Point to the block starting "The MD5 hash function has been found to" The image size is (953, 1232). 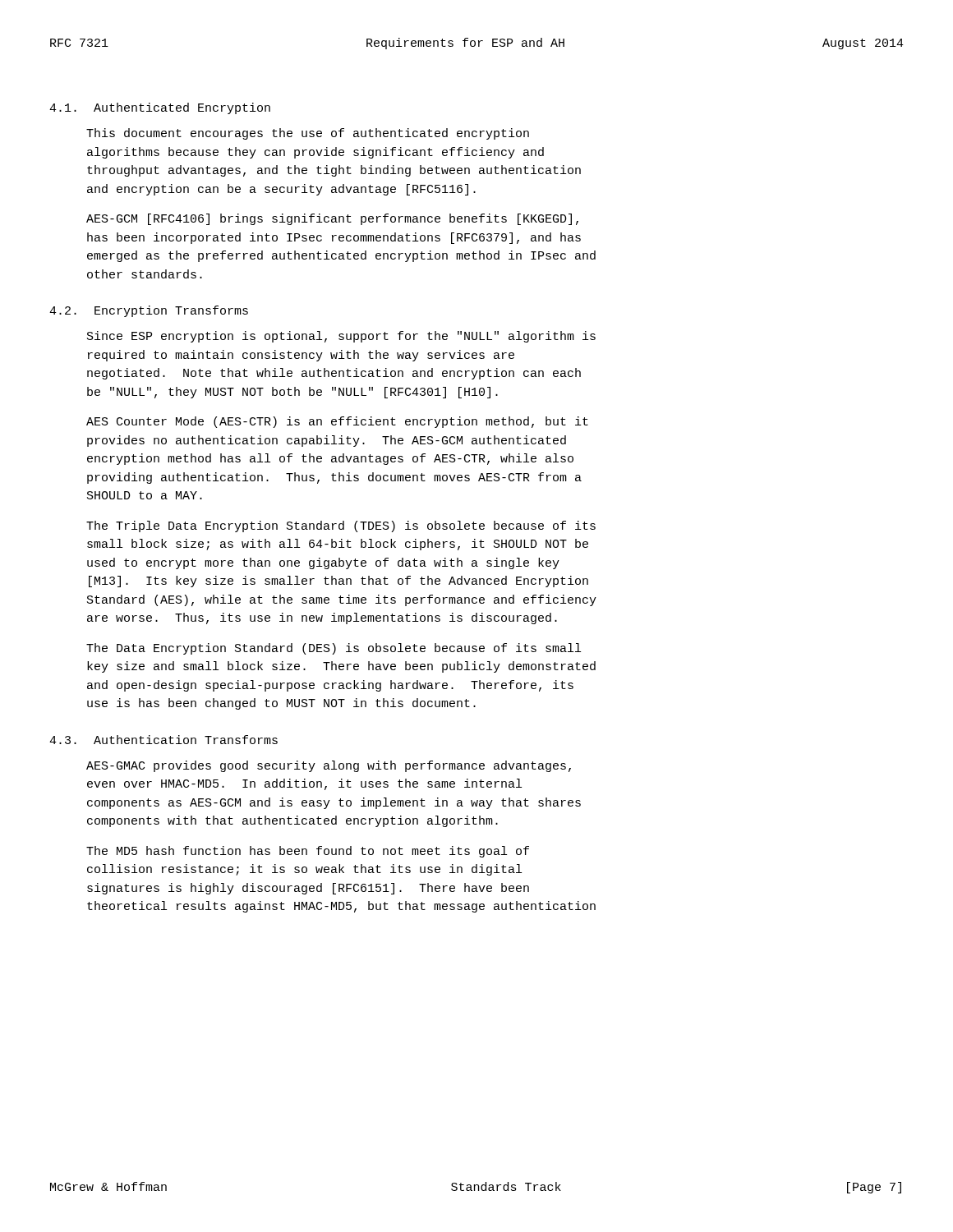341,879
